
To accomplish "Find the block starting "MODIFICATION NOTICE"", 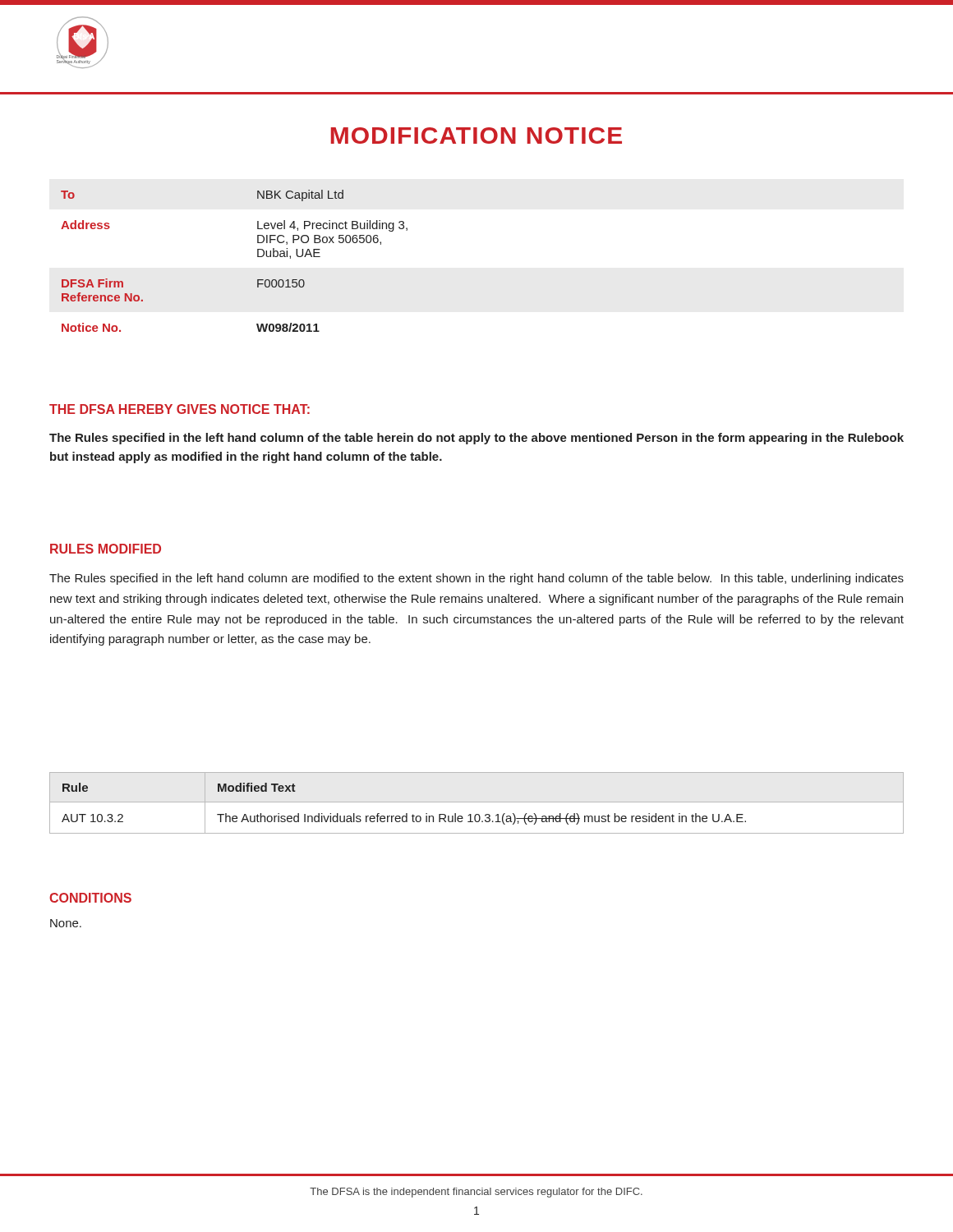I will 476,134.
